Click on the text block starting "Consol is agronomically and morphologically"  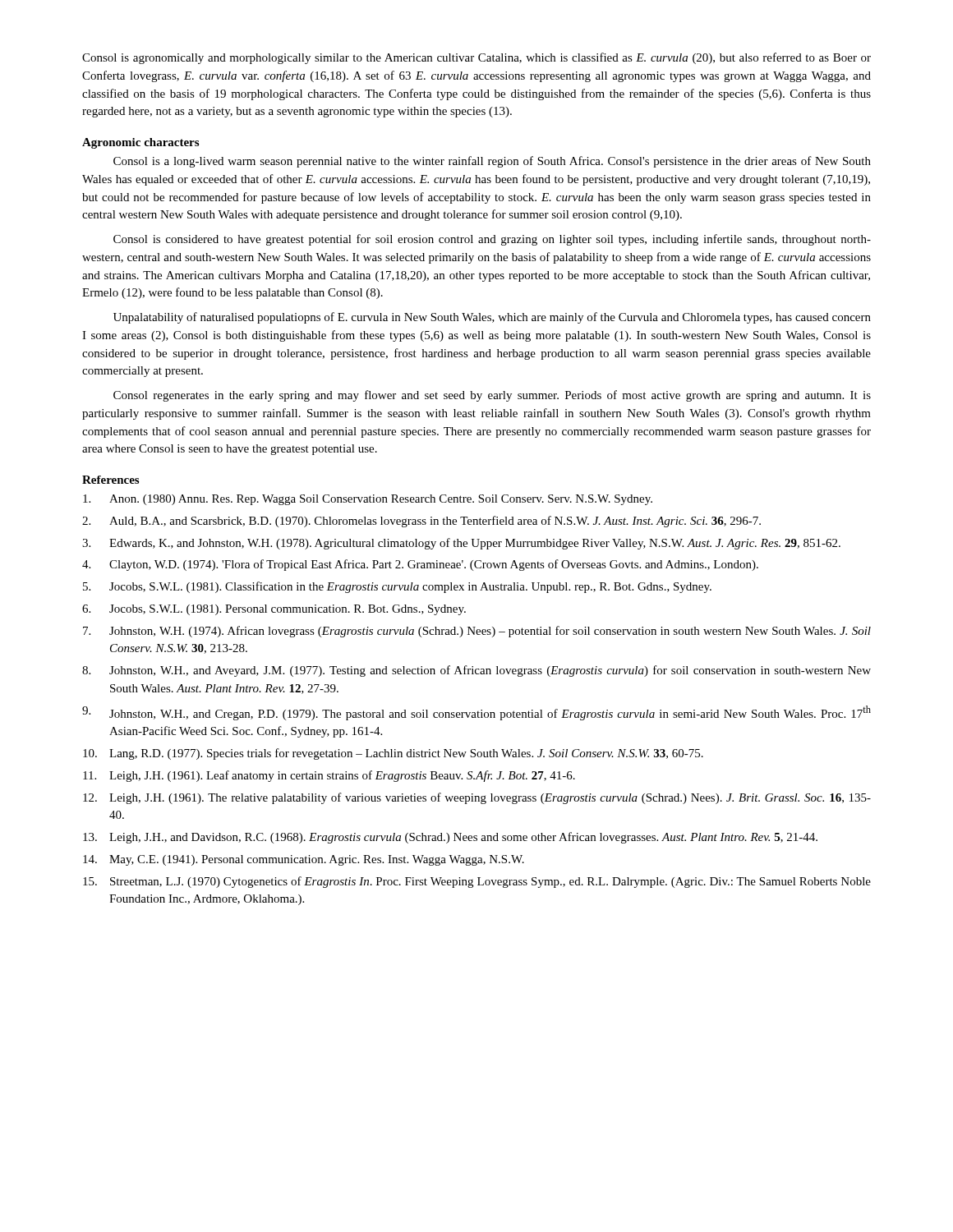tap(476, 85)
